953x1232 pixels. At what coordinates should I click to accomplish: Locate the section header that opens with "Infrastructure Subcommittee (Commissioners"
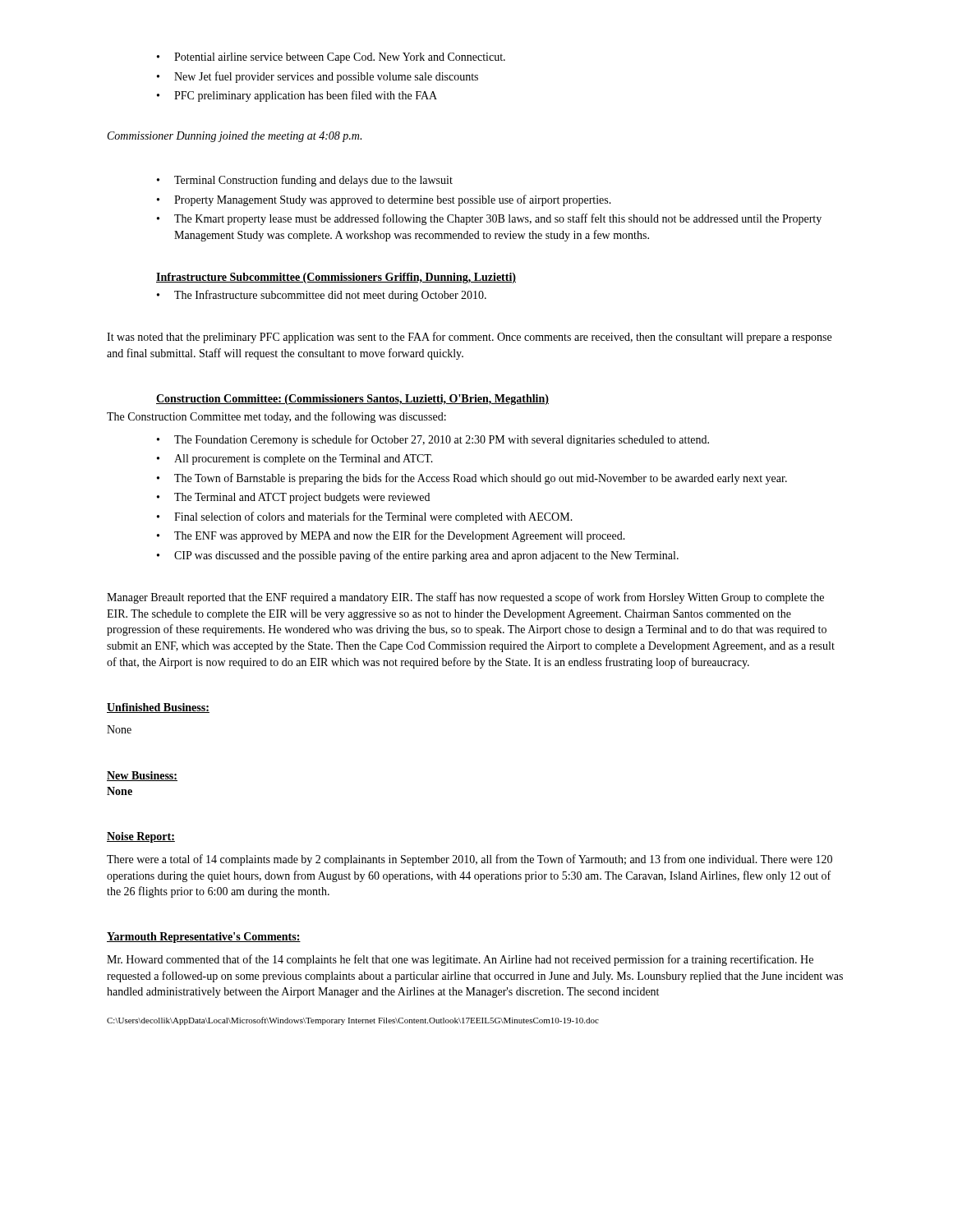336,277
